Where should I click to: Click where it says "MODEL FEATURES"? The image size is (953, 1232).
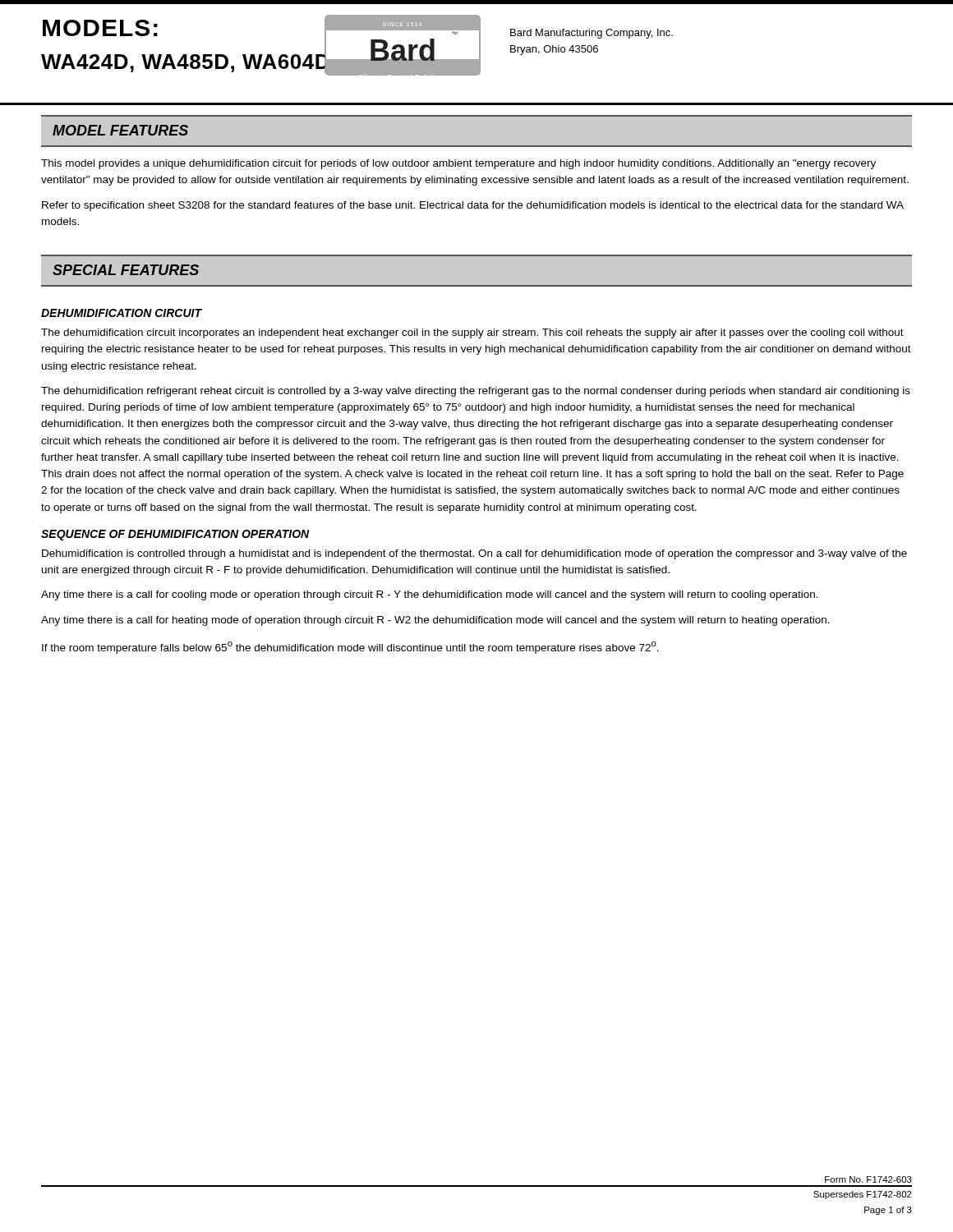476,131
